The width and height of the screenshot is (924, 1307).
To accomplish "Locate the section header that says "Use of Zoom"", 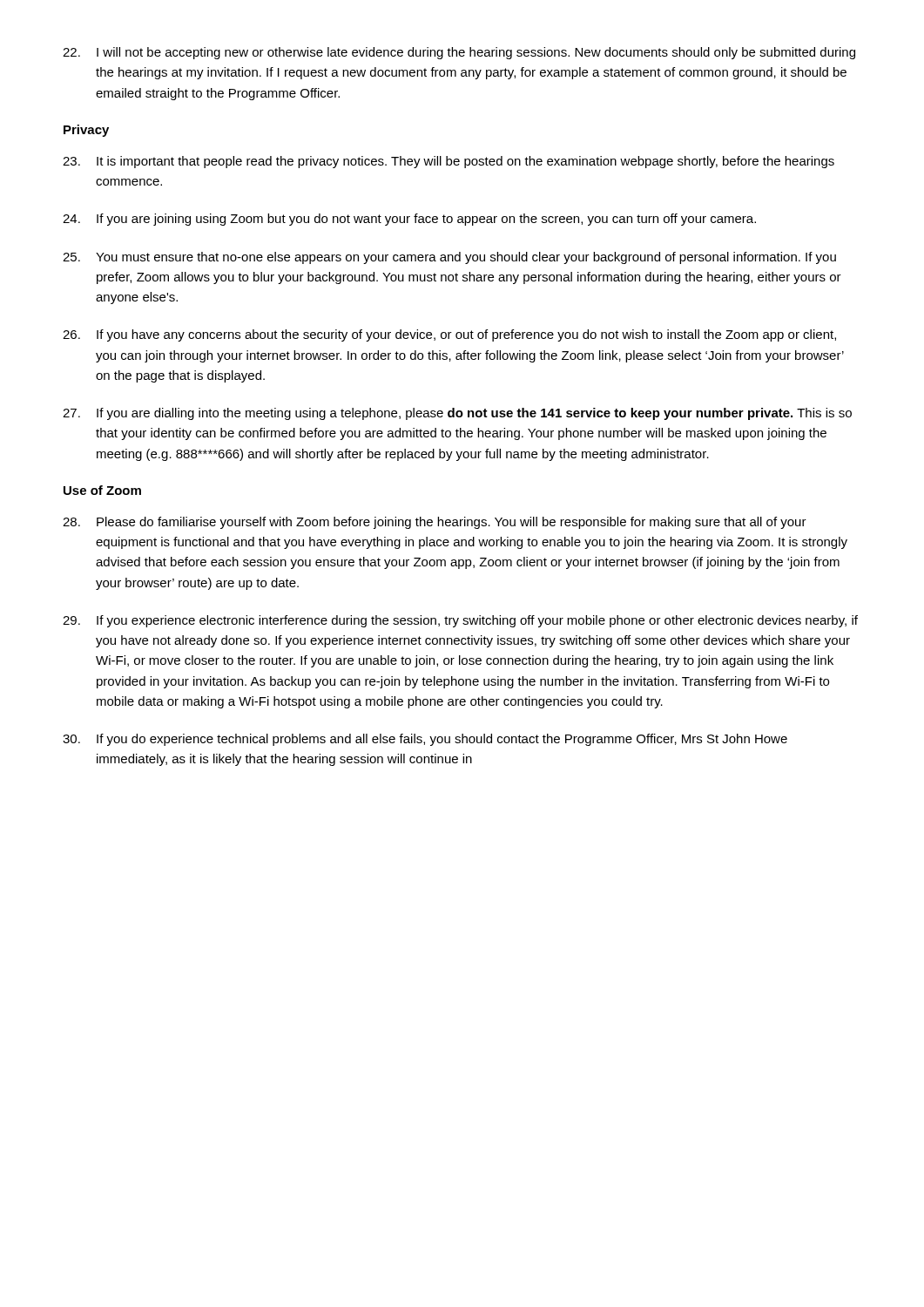I will tap(102, 490).
